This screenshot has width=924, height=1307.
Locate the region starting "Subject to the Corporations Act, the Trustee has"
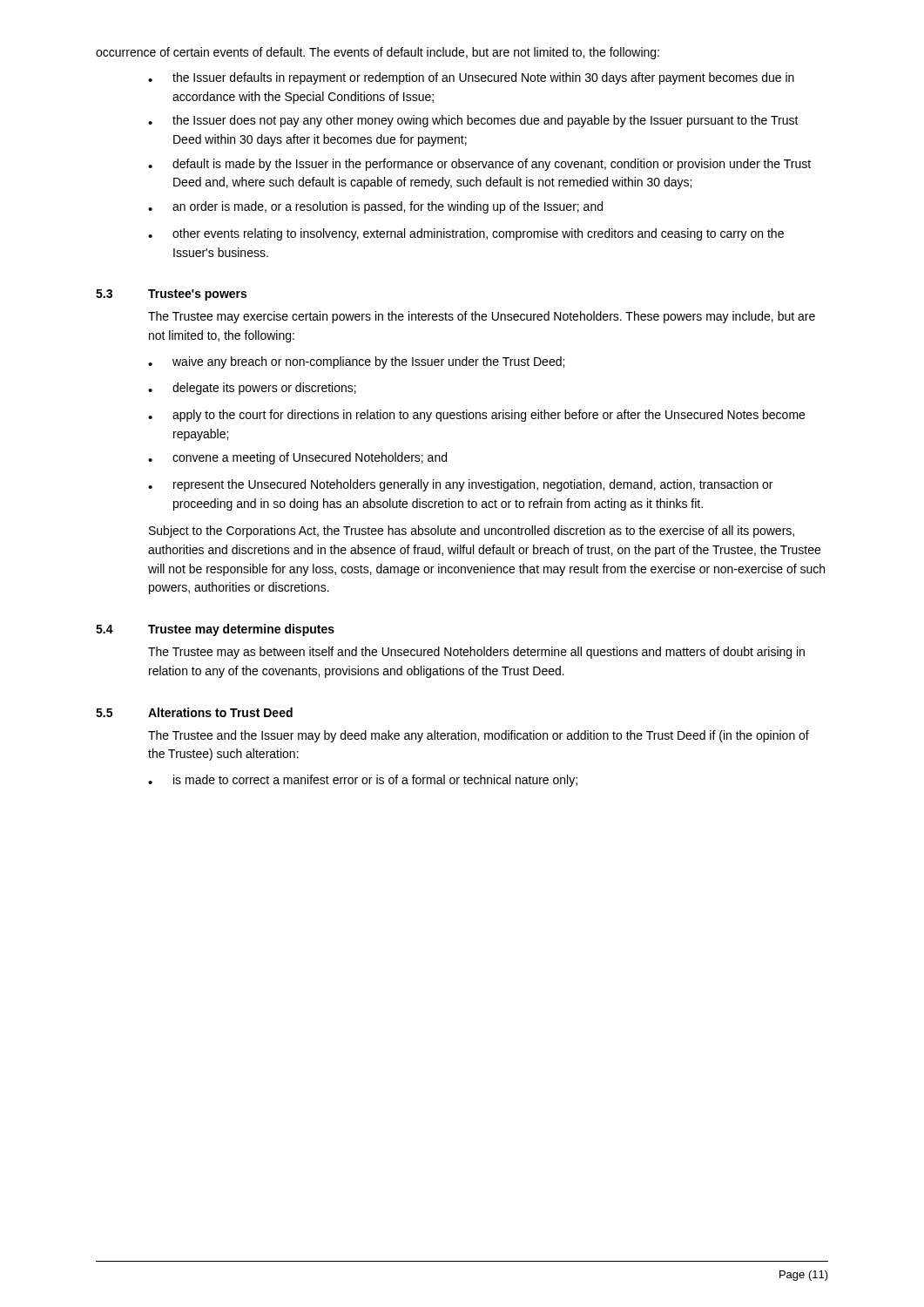pos(487,559)
